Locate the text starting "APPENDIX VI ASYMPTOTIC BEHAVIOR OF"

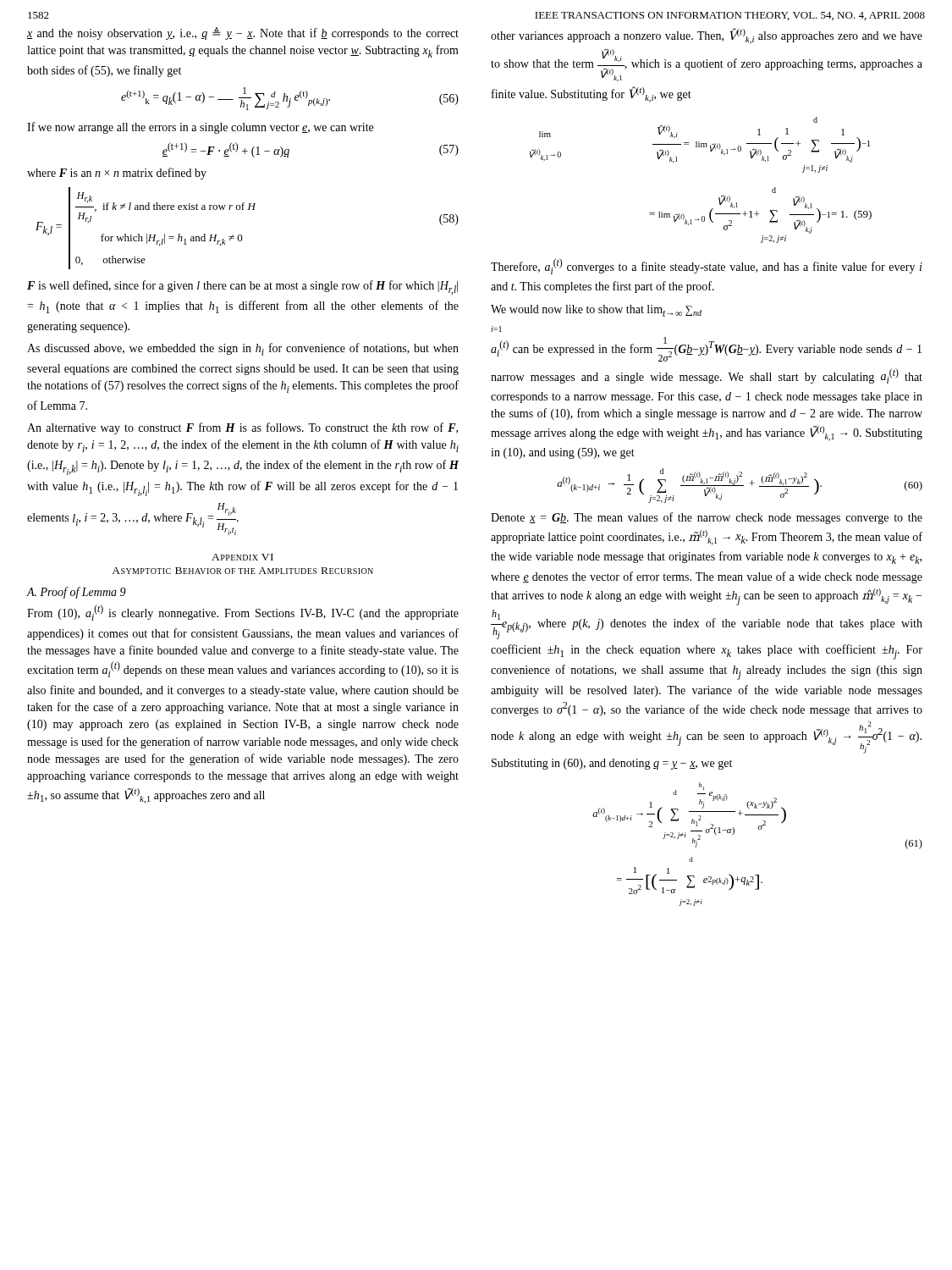coord(243,564)
